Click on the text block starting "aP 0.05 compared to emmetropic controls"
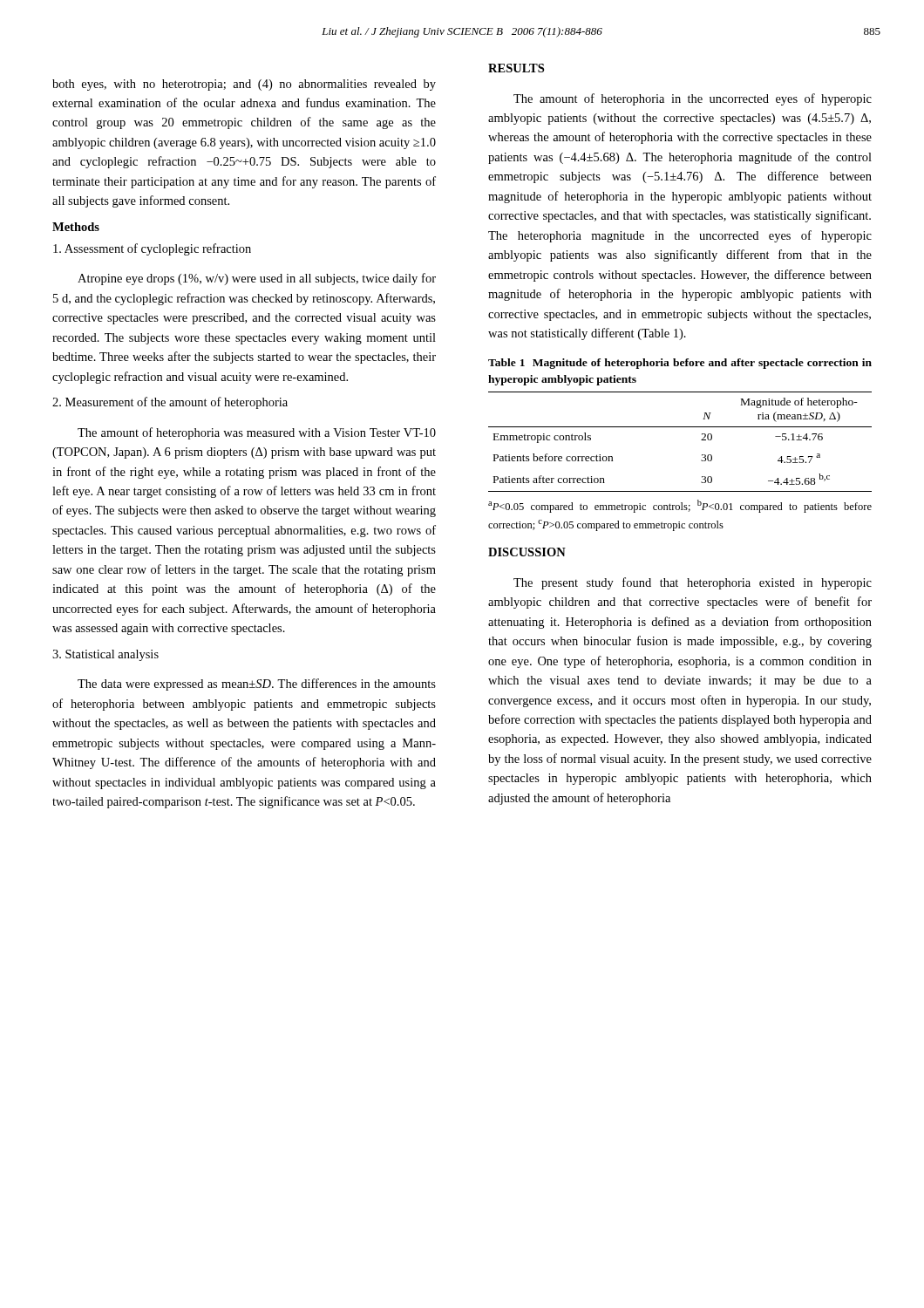Screen dimensions: 1308x924 (680, 515)
